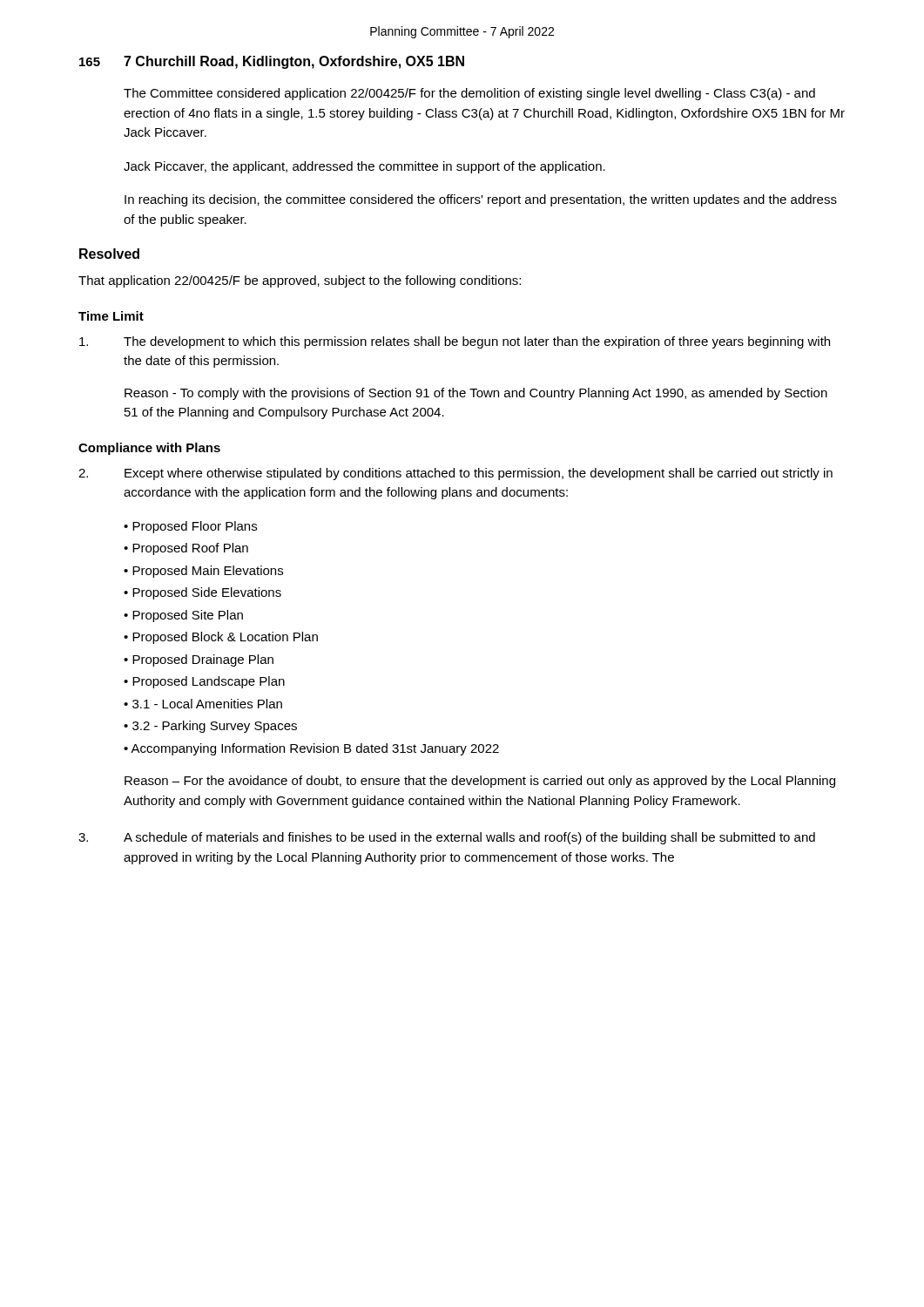
Task: Navigate to the passage starting "Jack Piccaver, the applicant, addressed the committee in"
Action: tap(365, 166)
